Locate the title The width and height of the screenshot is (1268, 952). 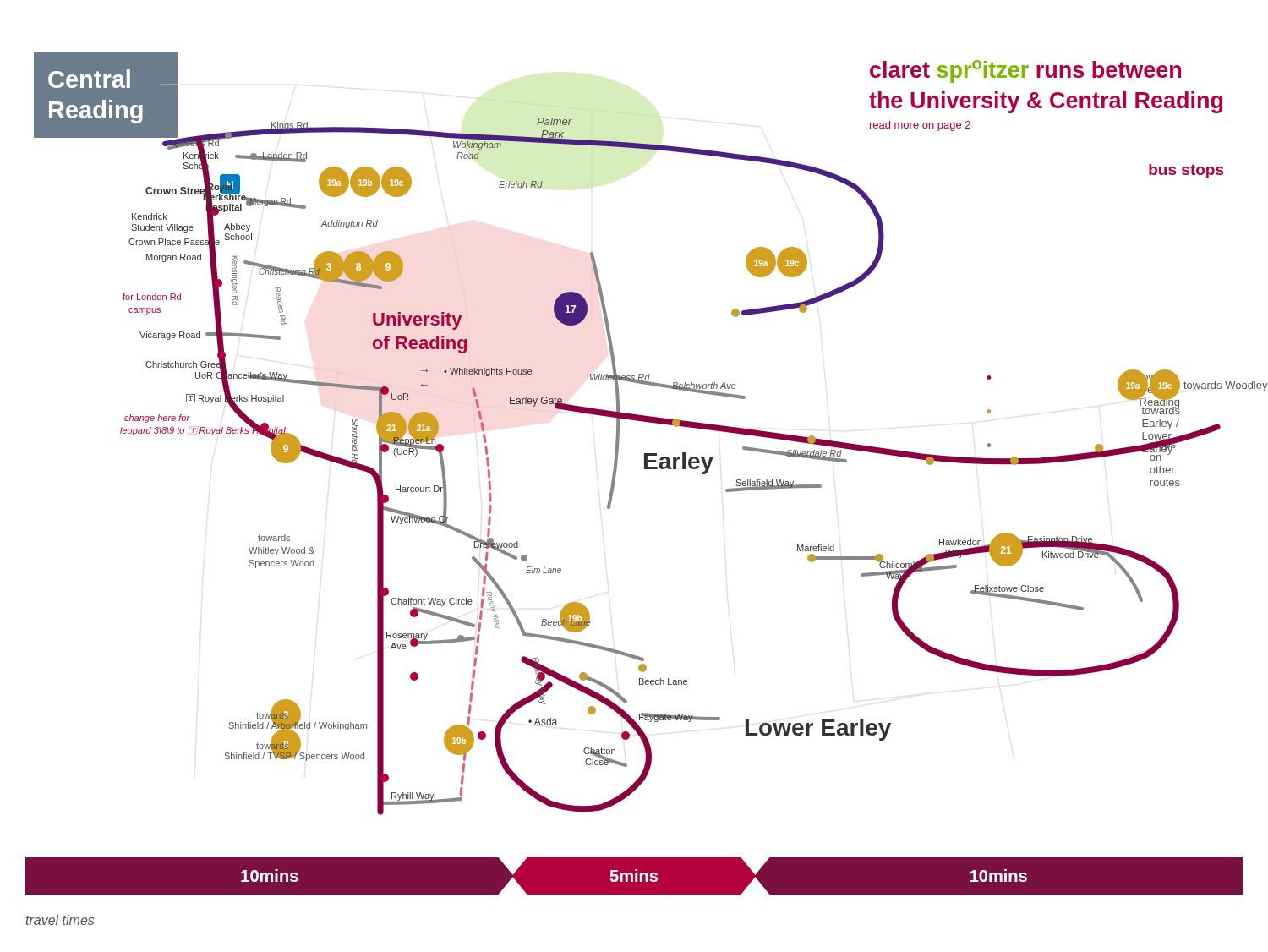96,95
